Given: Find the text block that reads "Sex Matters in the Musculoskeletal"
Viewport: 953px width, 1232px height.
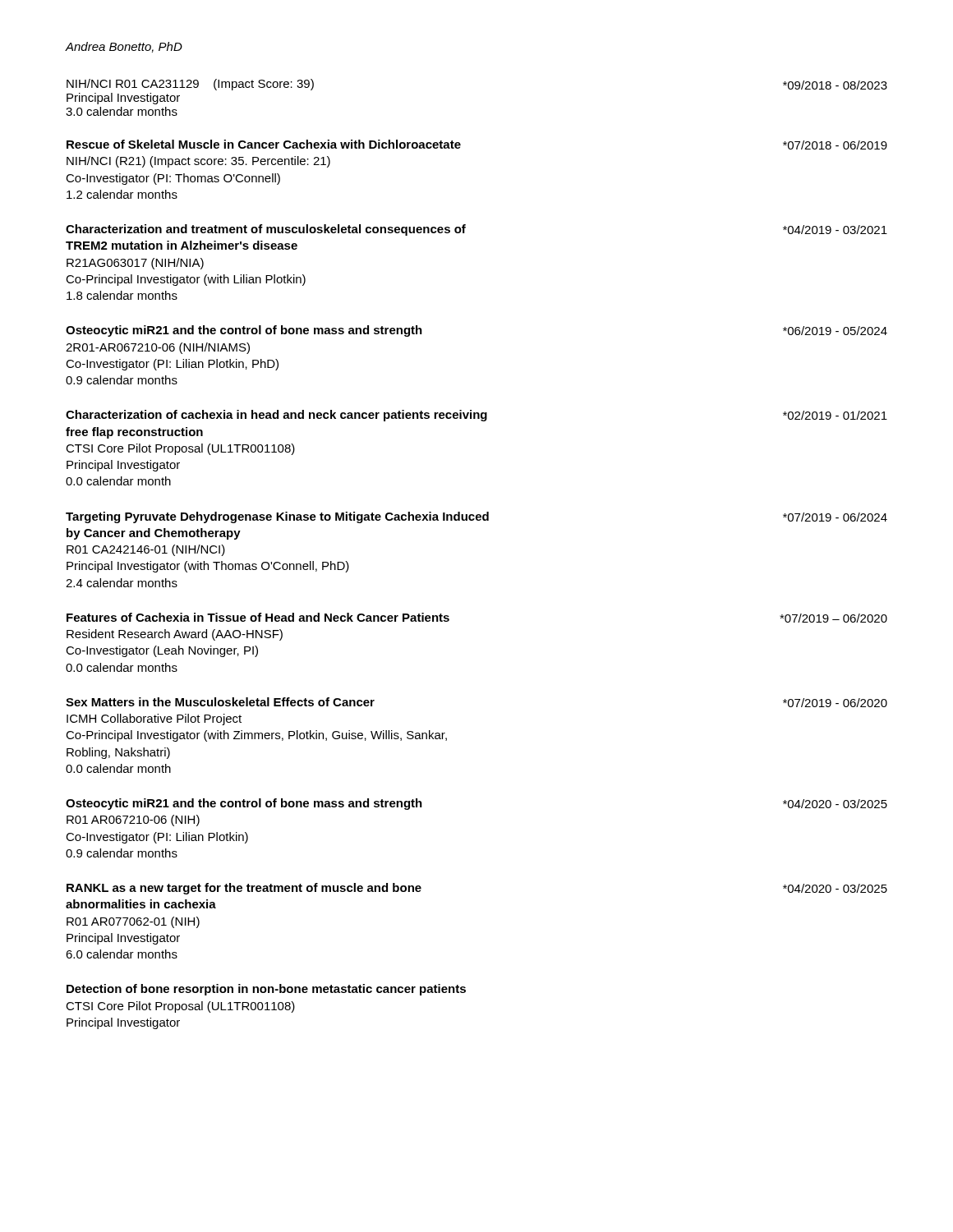Looking at the screenshot, I should click(x=221, y=701).
